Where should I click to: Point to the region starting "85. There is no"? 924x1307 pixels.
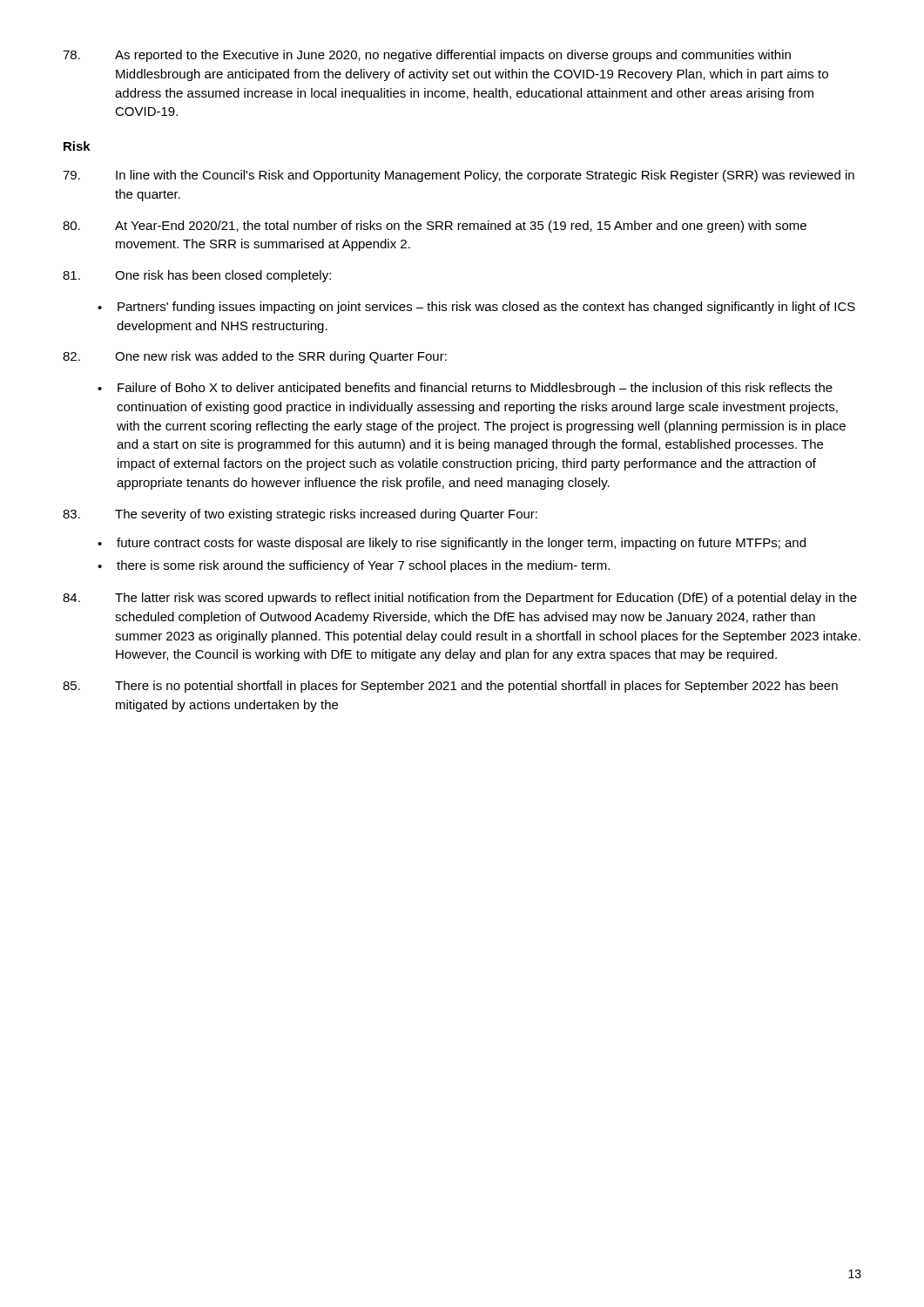[x=462, y=695]
